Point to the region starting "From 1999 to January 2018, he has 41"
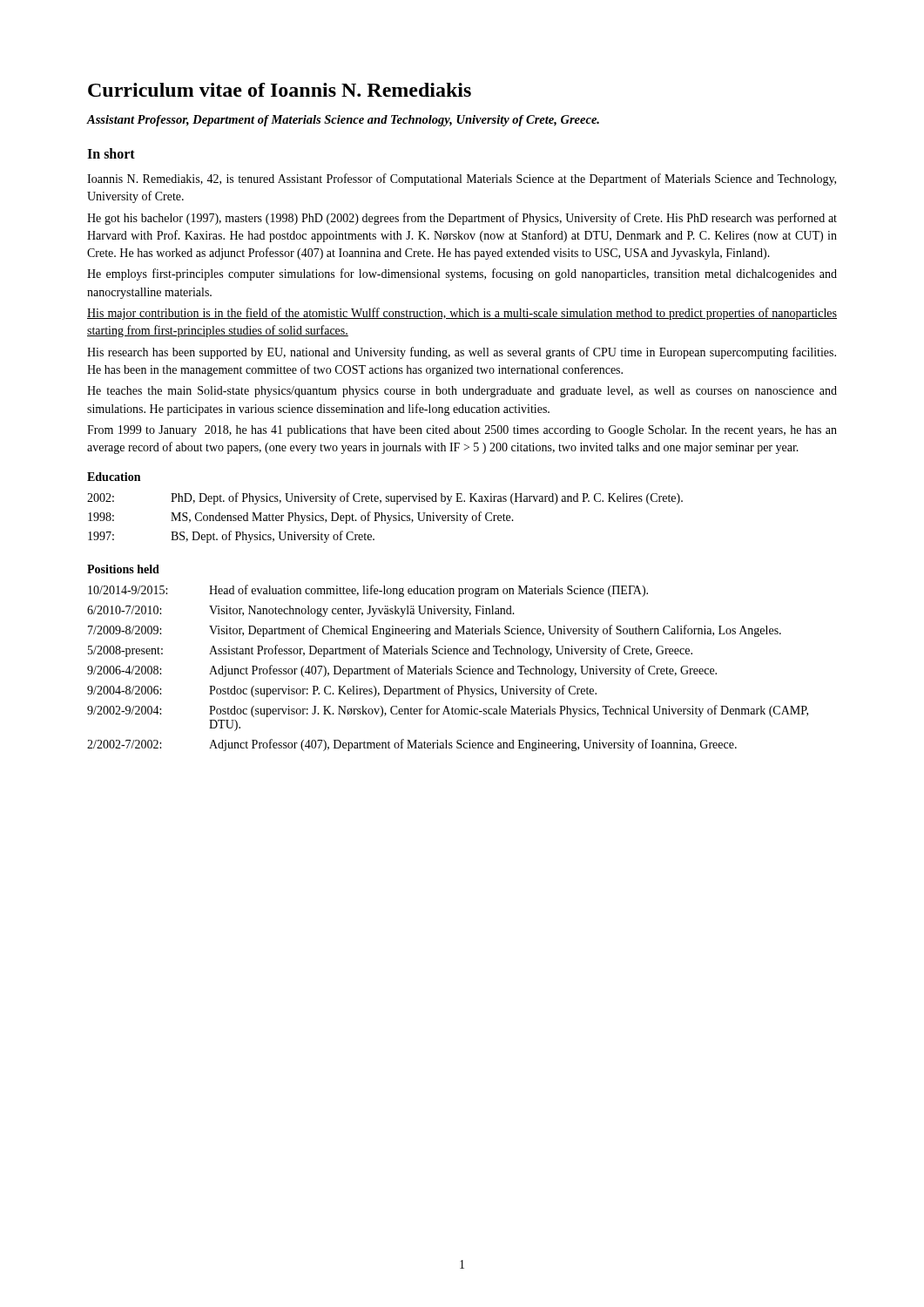Screen dimensions: 1307x924 [x=462, y=439]
